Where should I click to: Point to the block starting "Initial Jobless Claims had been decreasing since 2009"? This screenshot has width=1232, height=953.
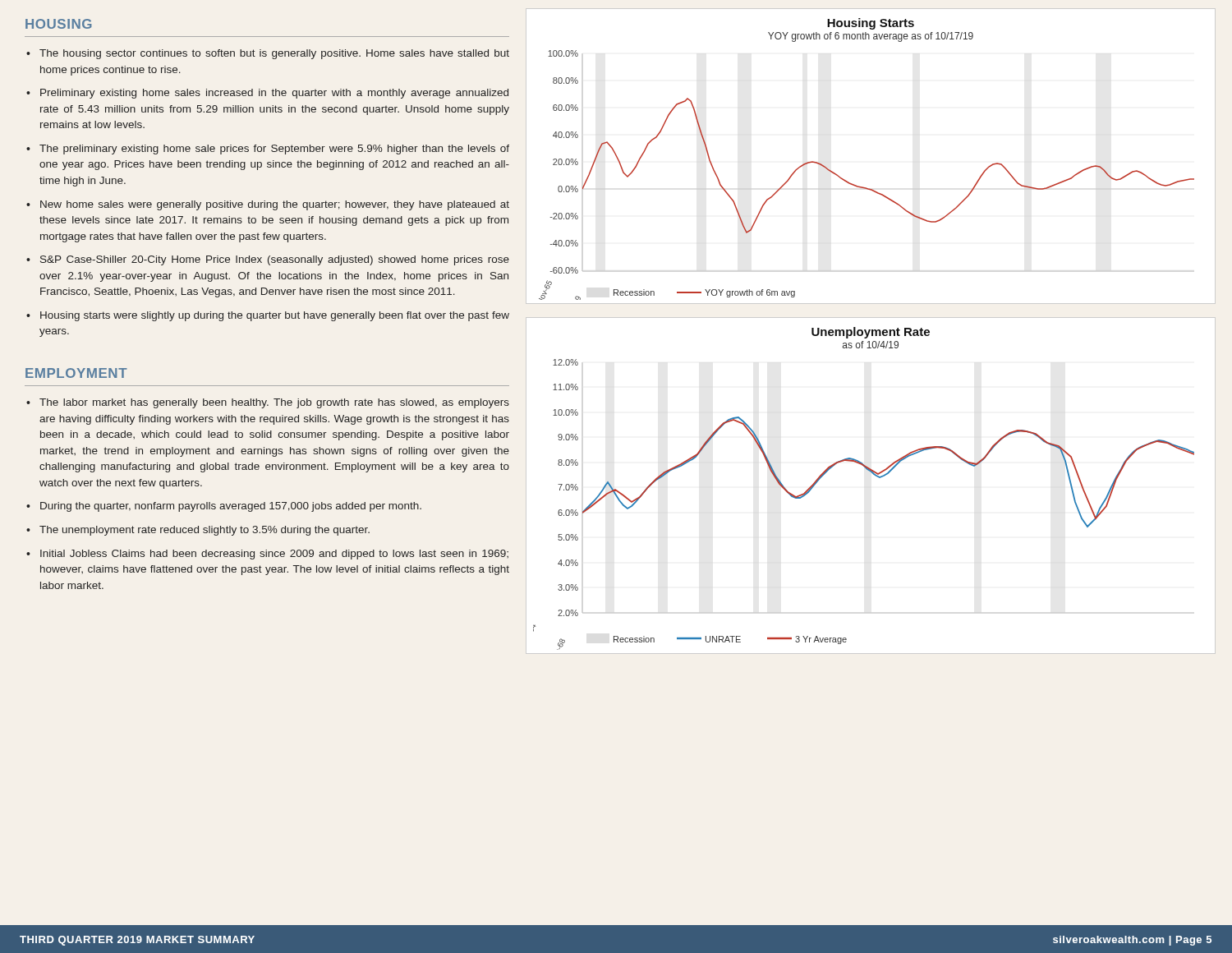coord(274,569)
